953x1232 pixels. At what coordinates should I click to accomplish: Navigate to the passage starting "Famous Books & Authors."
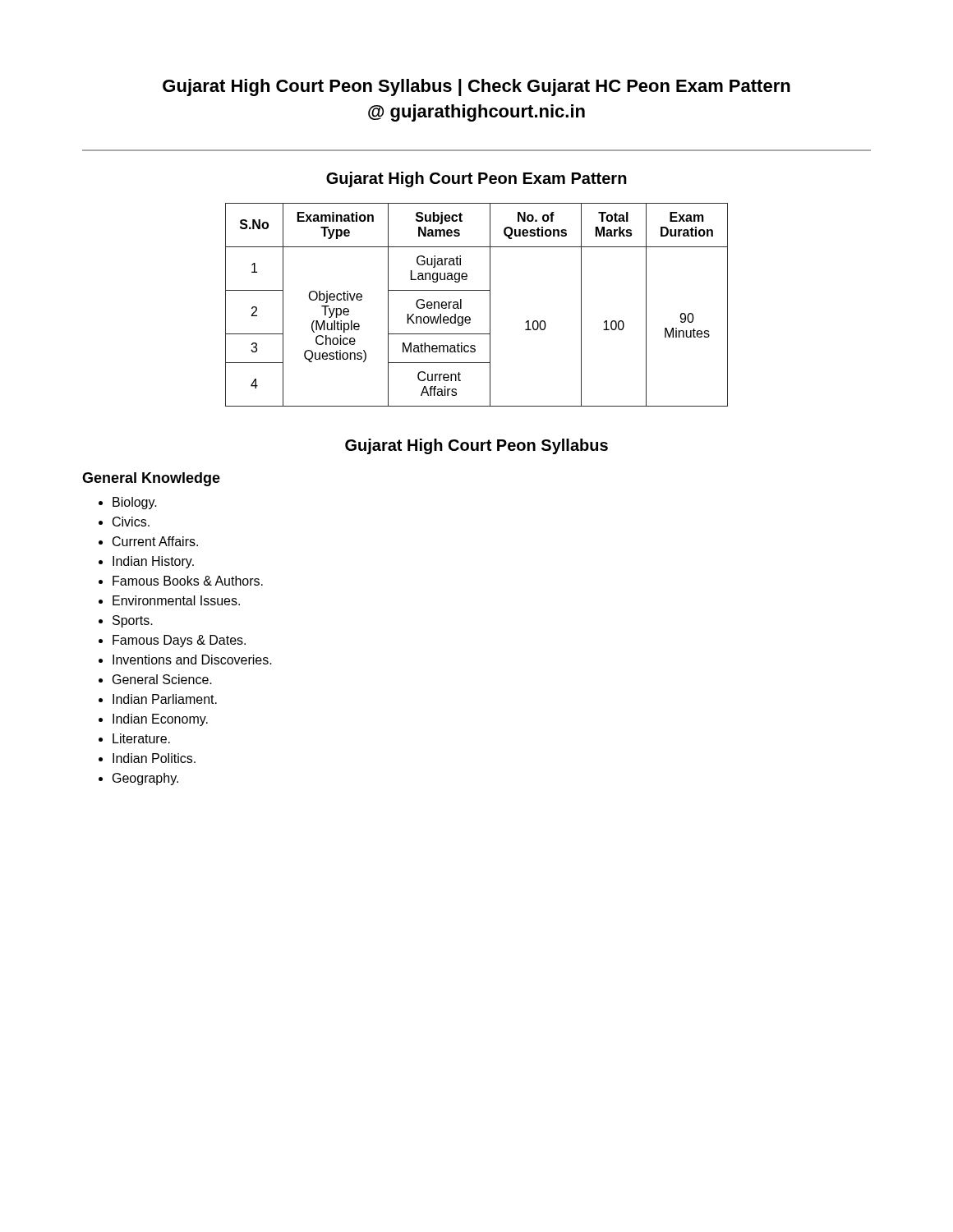pyautogui.click(x=188, y=581)
